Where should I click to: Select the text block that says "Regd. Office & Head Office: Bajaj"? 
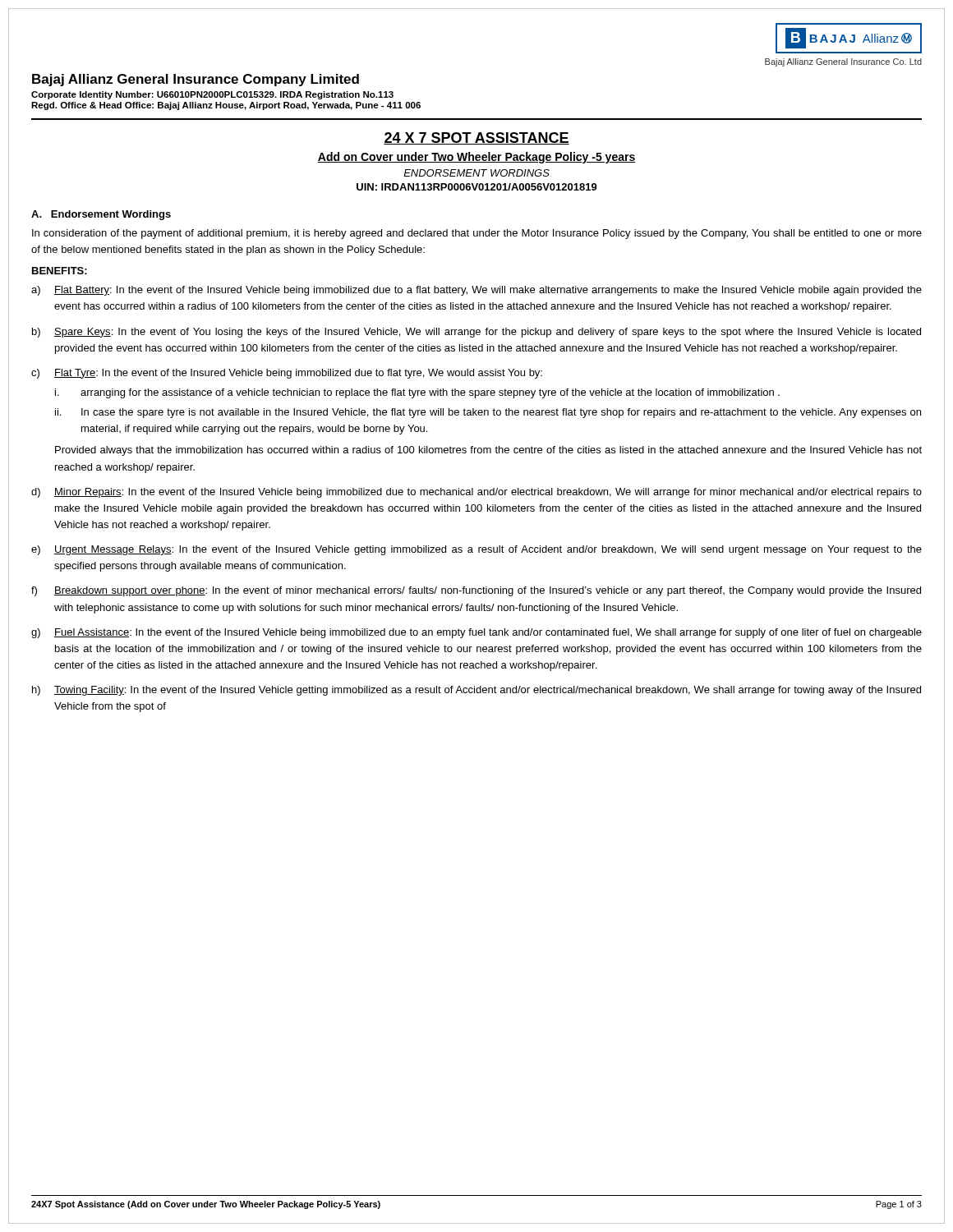tap(226, 105)
